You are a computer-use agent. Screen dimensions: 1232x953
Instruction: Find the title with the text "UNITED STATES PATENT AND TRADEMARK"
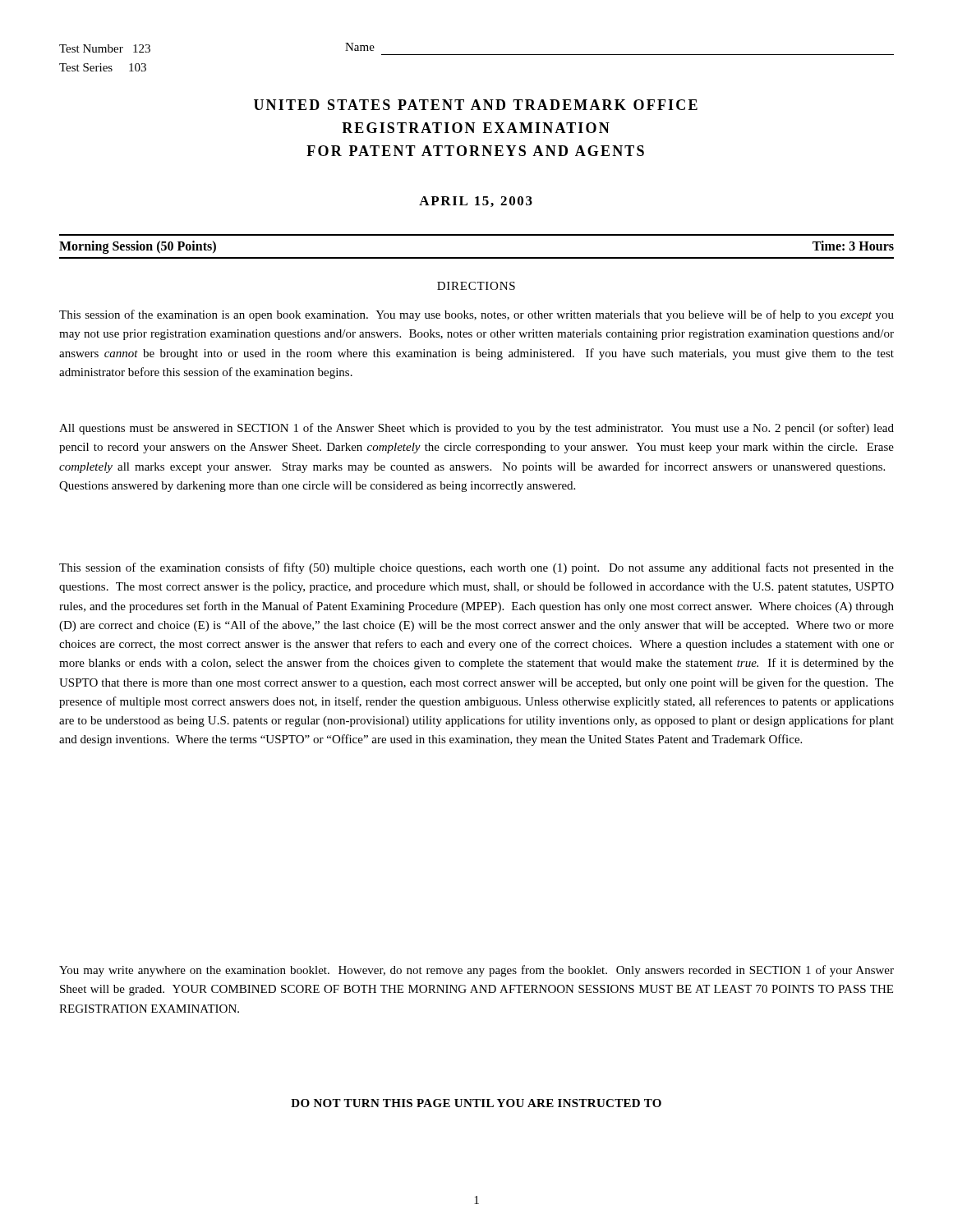476,129
